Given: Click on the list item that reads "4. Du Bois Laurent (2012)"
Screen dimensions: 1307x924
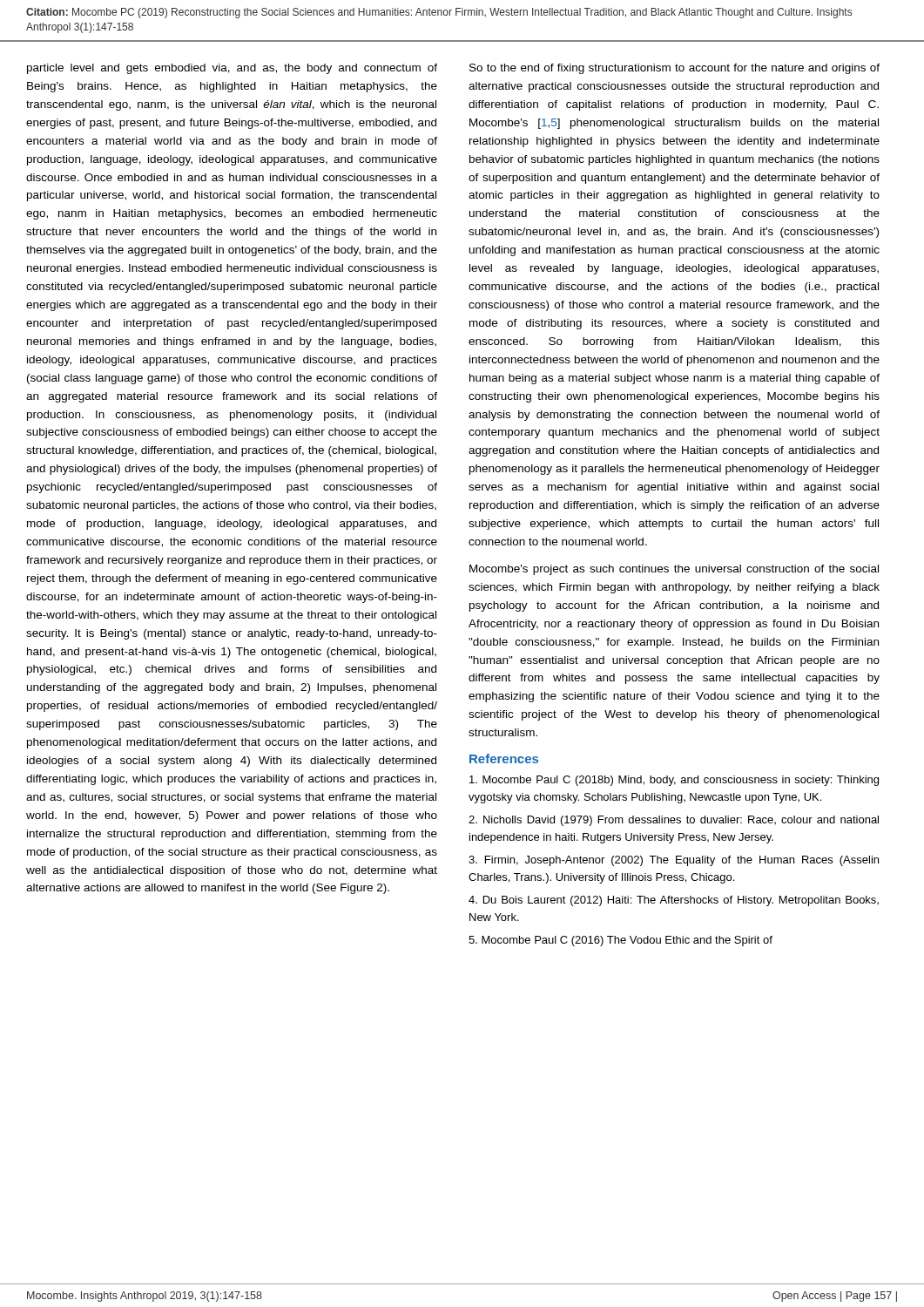Looking at the screenshot, I should point(674,908).
